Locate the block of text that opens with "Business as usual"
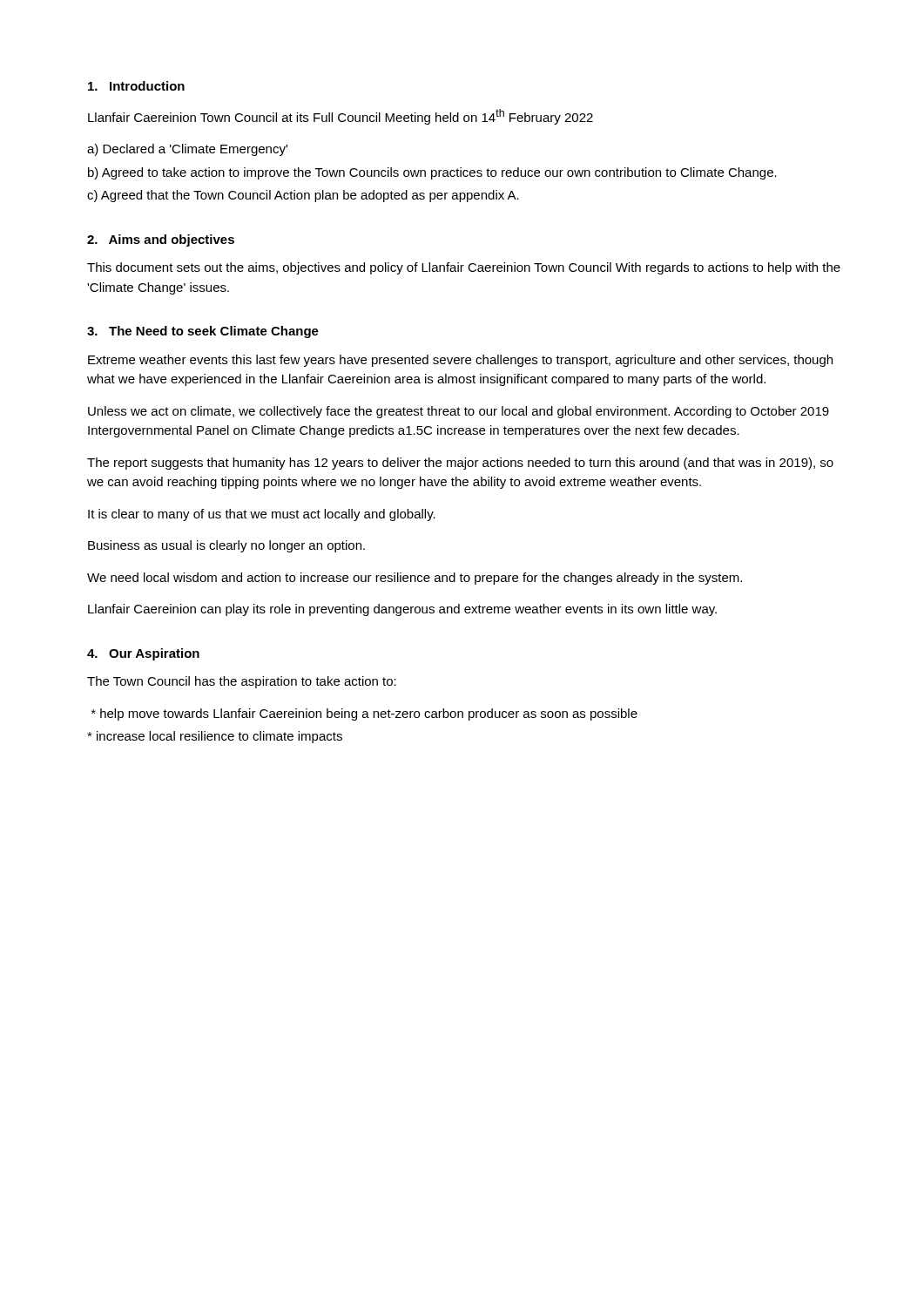The height and width of the screenshot is (1307, 924). pyautogui.click(x=227, y=545)
